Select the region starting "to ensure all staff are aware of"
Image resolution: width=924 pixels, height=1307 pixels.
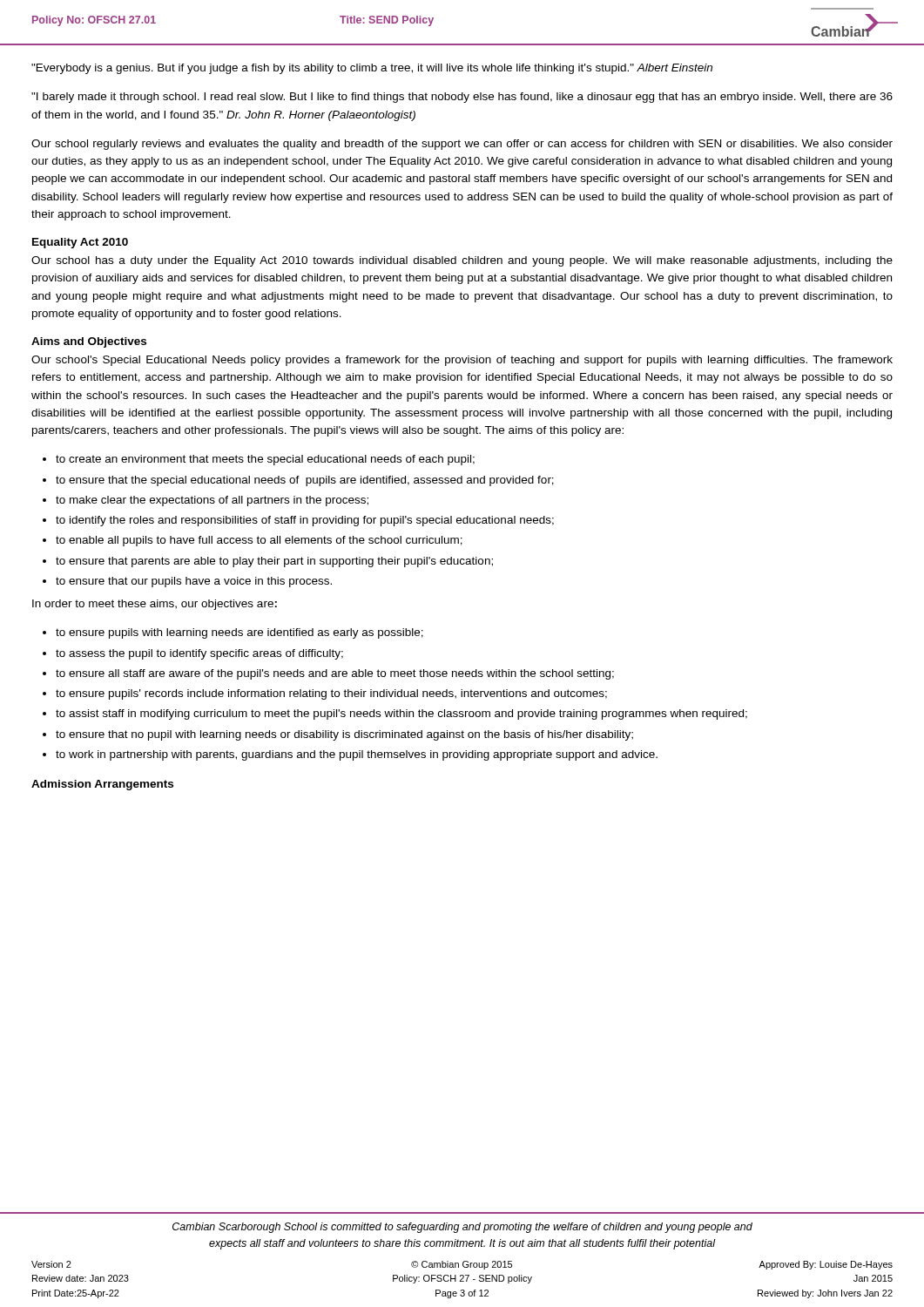(335, 673)
